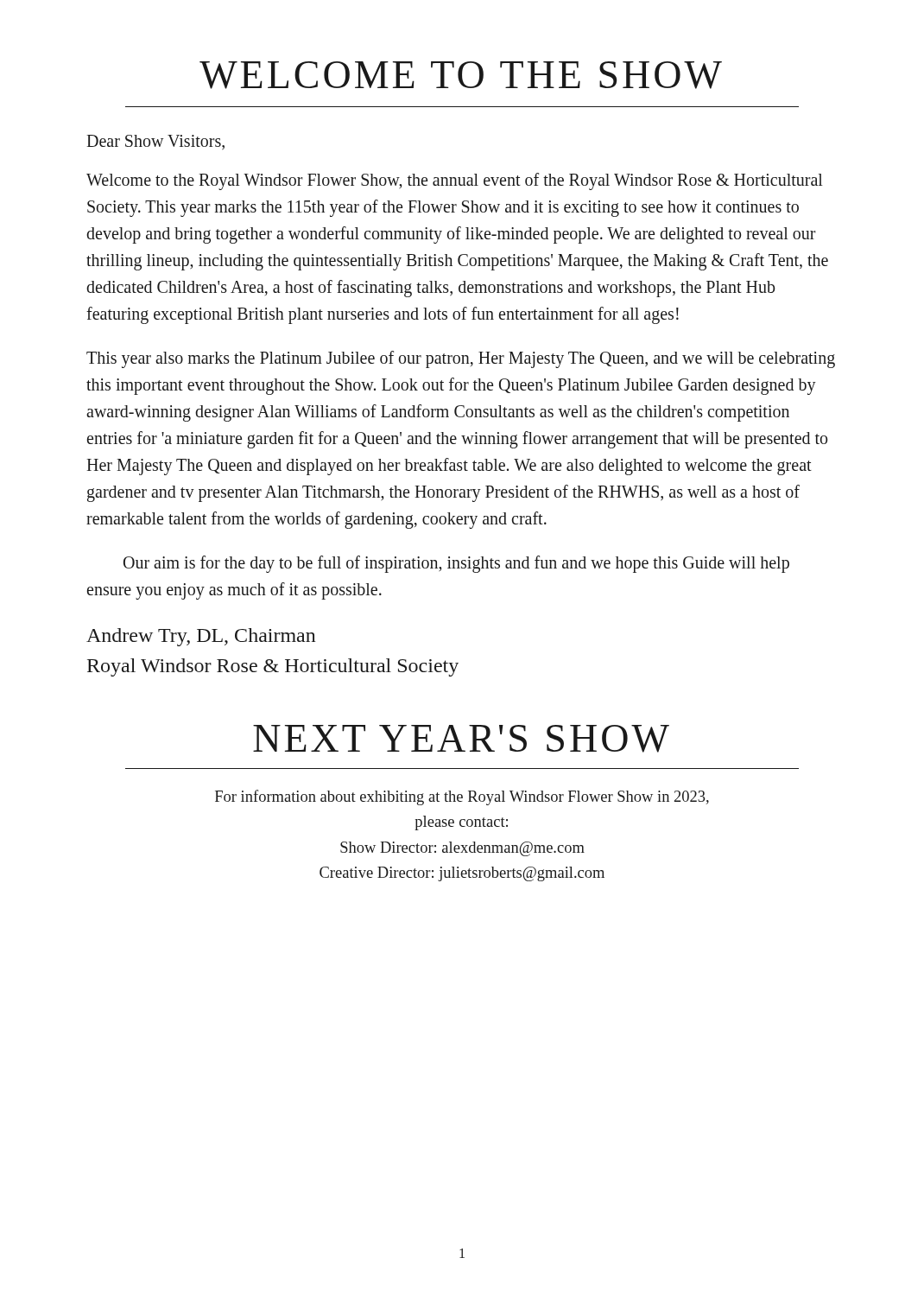This screenshot has height=1296, width=924.
Task: Point to the text starting "NEXT YEAR'S SHOW"
Action: tap(462, 742)
